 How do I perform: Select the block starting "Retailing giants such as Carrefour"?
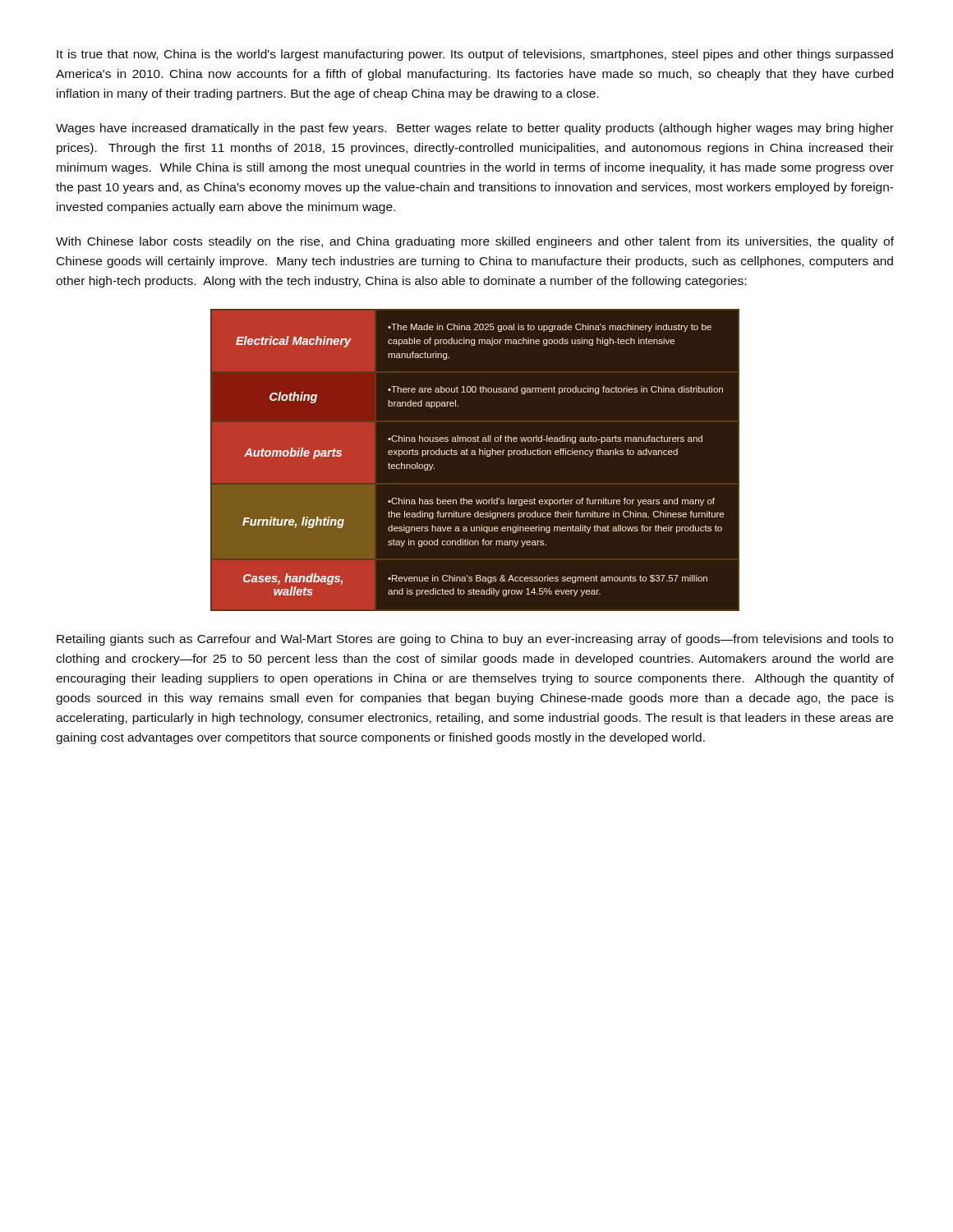pyautogui.click(x=475, y=688)
